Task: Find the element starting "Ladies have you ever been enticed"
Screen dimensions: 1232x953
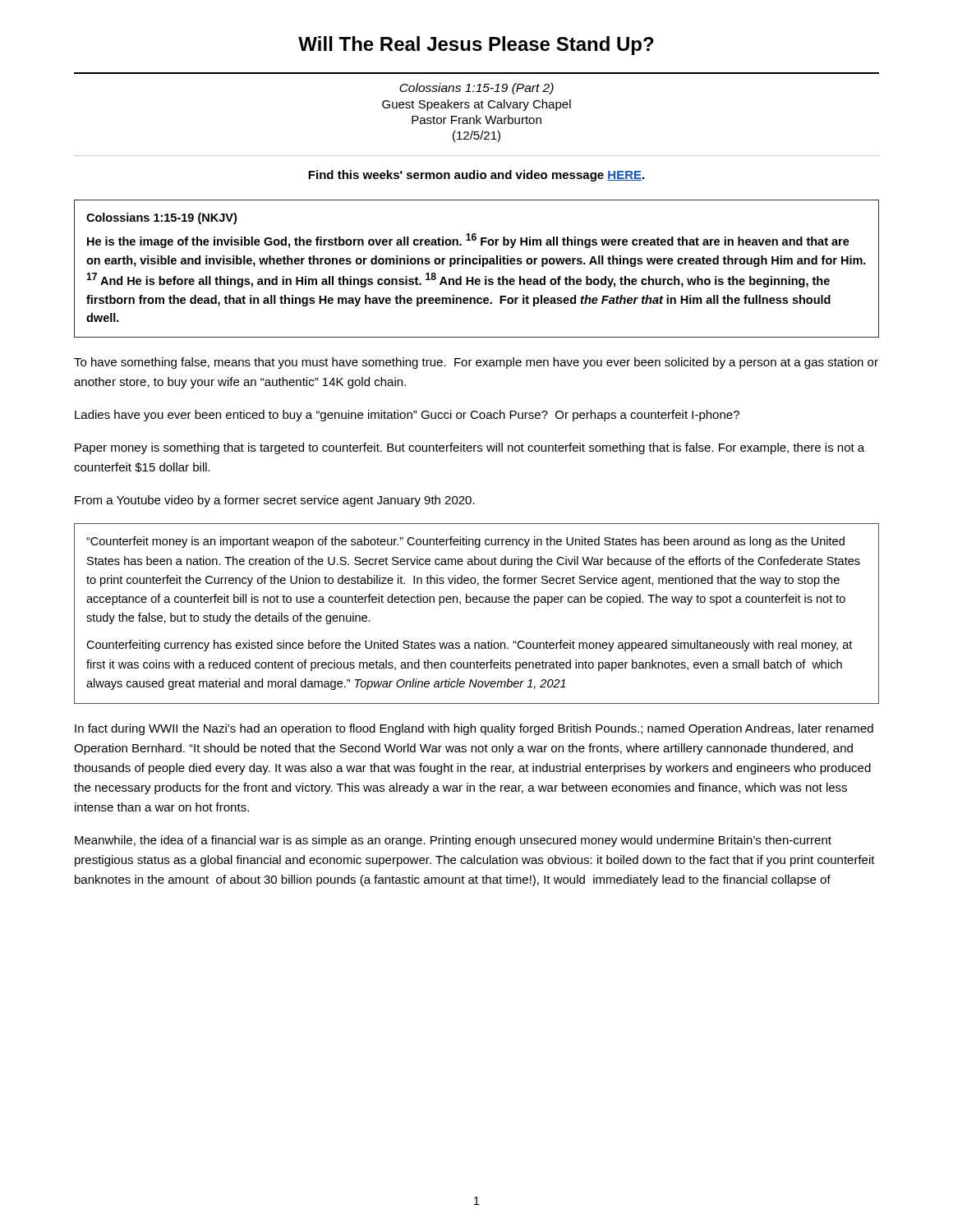Action: (407, 415)
